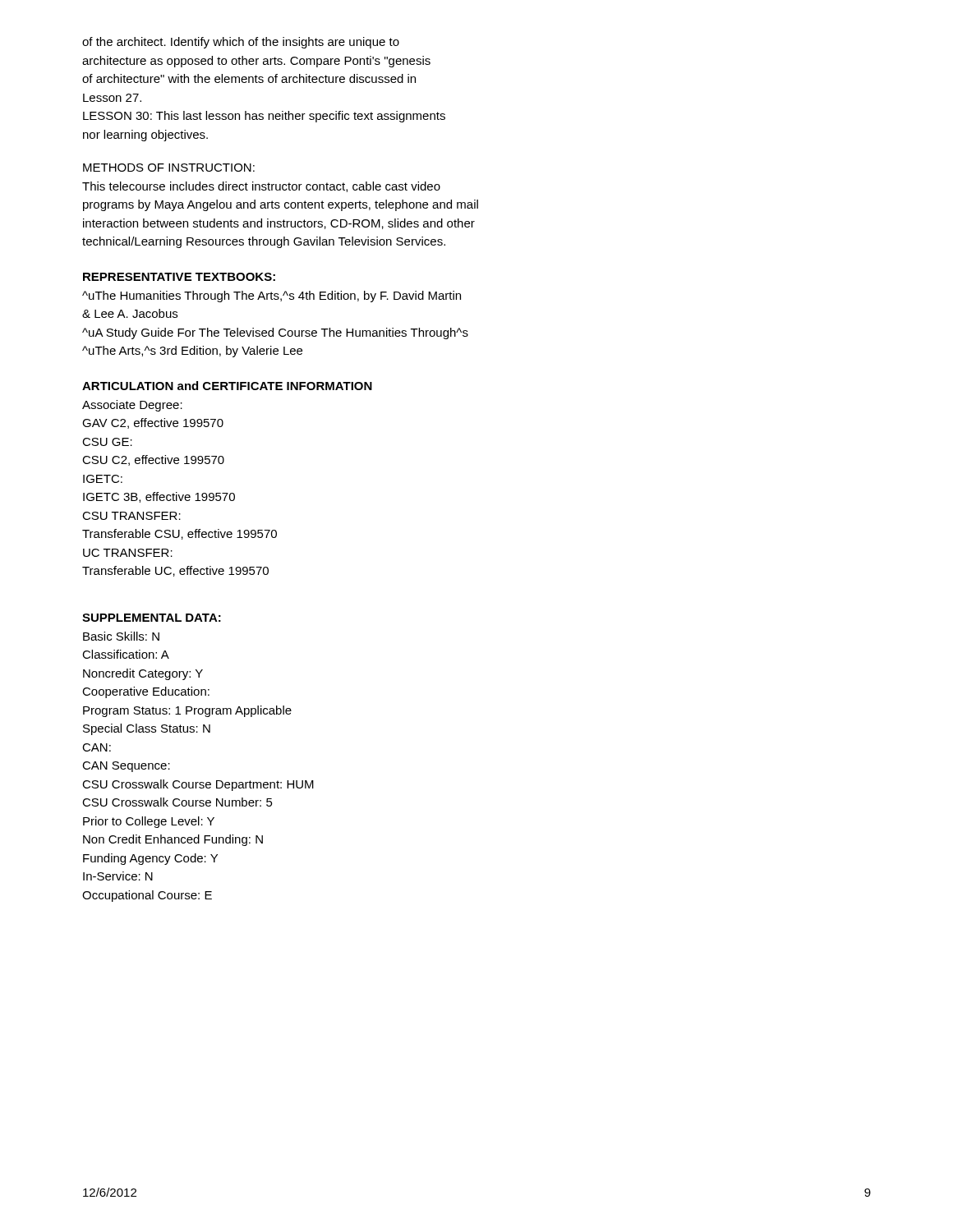The width and height of the screenshot is (953, 1232).
Task: Locate the passage starting "METHODS OF INSTRUCTION:"
Action: click(x=169, y=167)
